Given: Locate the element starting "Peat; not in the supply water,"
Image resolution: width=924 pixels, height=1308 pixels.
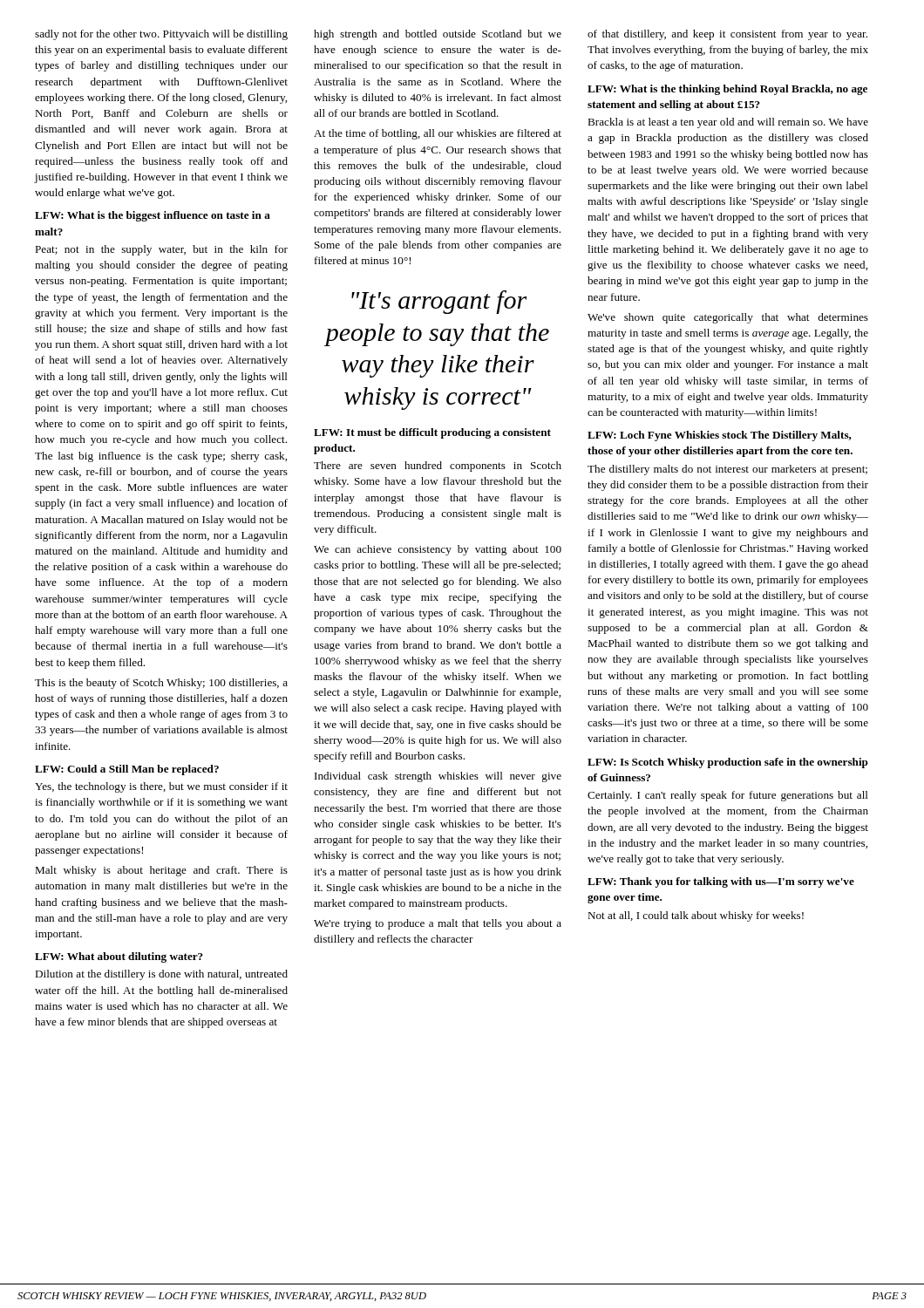Looking at the screenshot, I should pos(161,498).
